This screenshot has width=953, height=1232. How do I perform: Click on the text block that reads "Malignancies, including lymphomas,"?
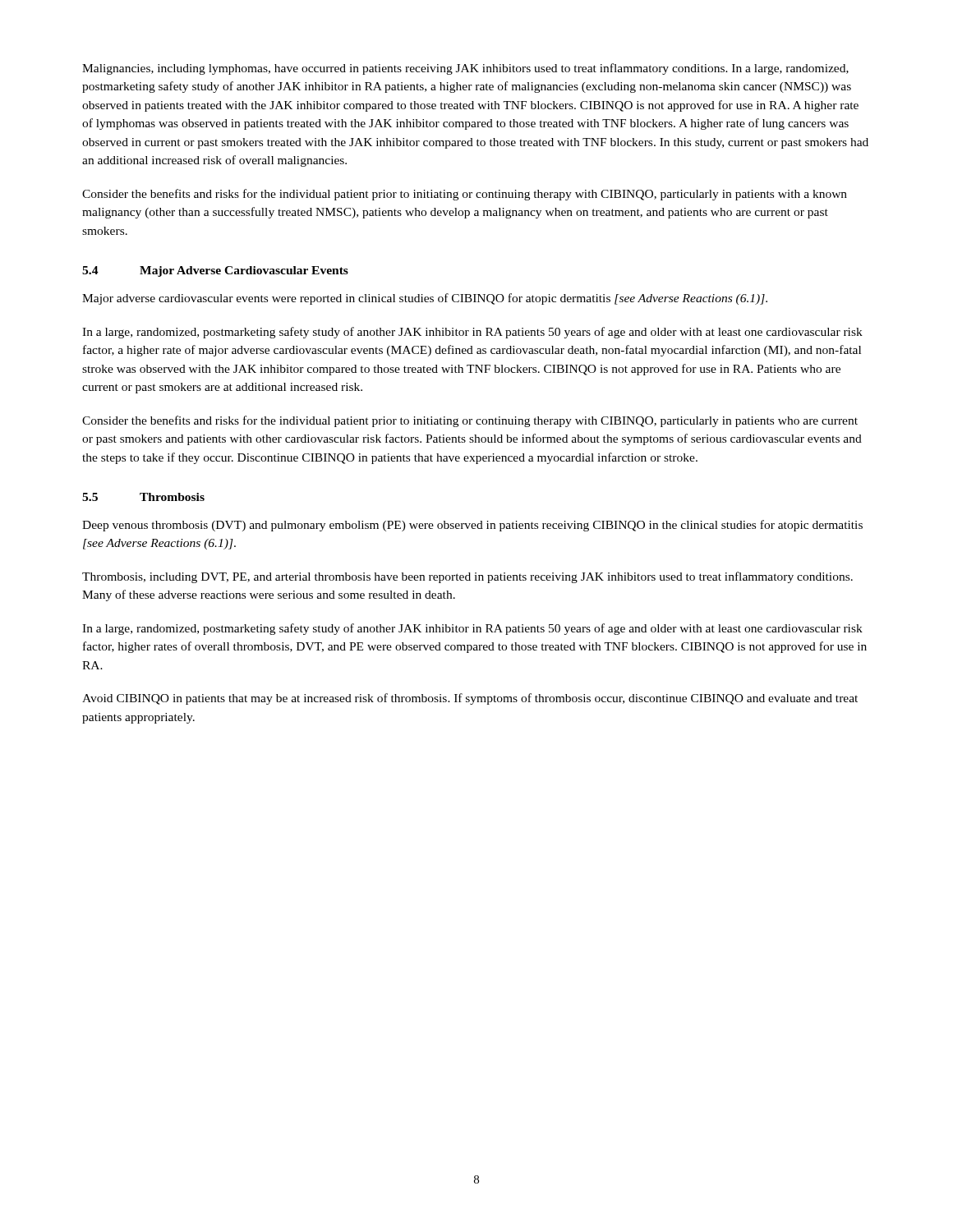[475, 114]
